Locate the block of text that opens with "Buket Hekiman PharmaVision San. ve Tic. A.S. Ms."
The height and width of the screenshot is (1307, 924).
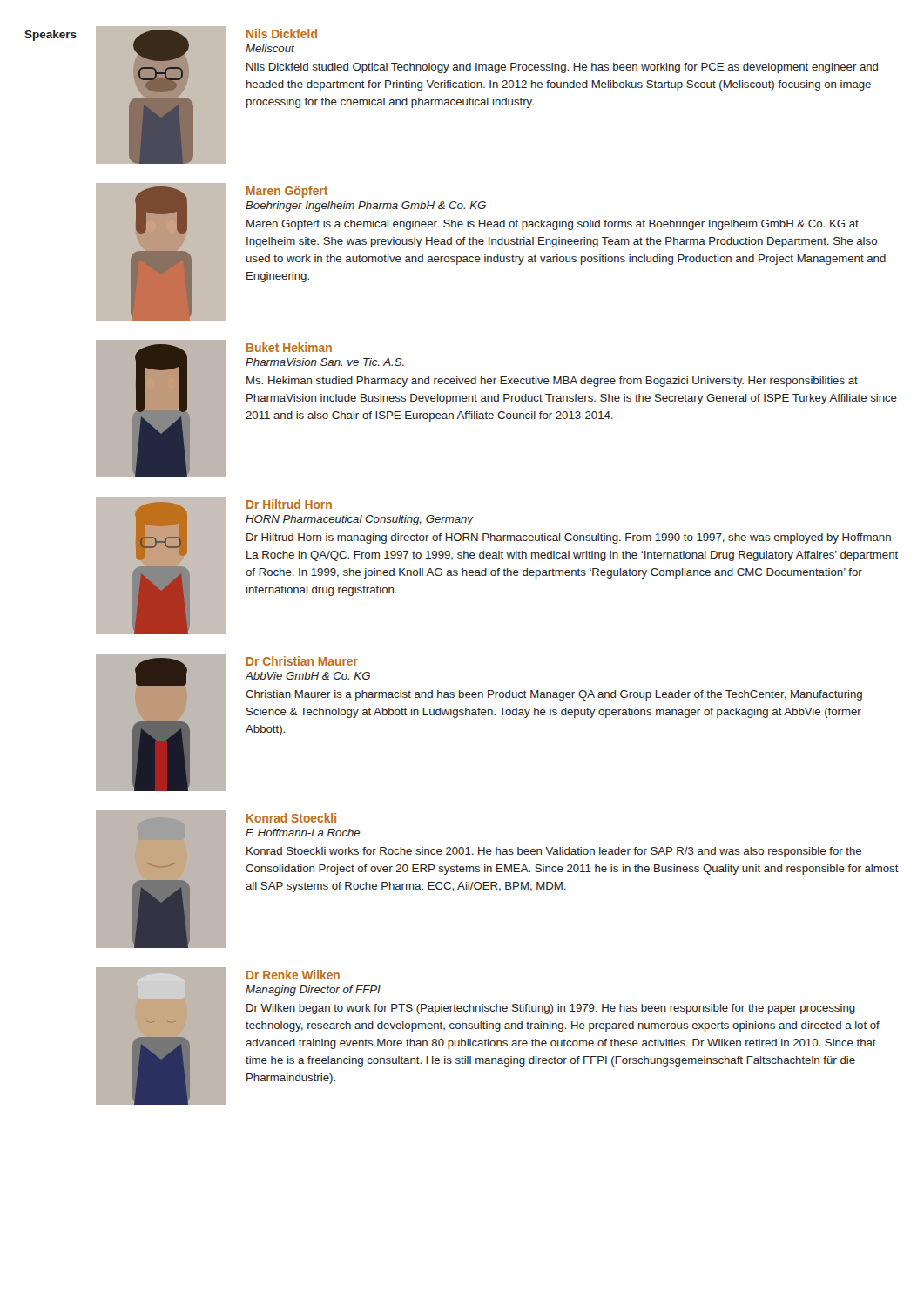[498, 409]
